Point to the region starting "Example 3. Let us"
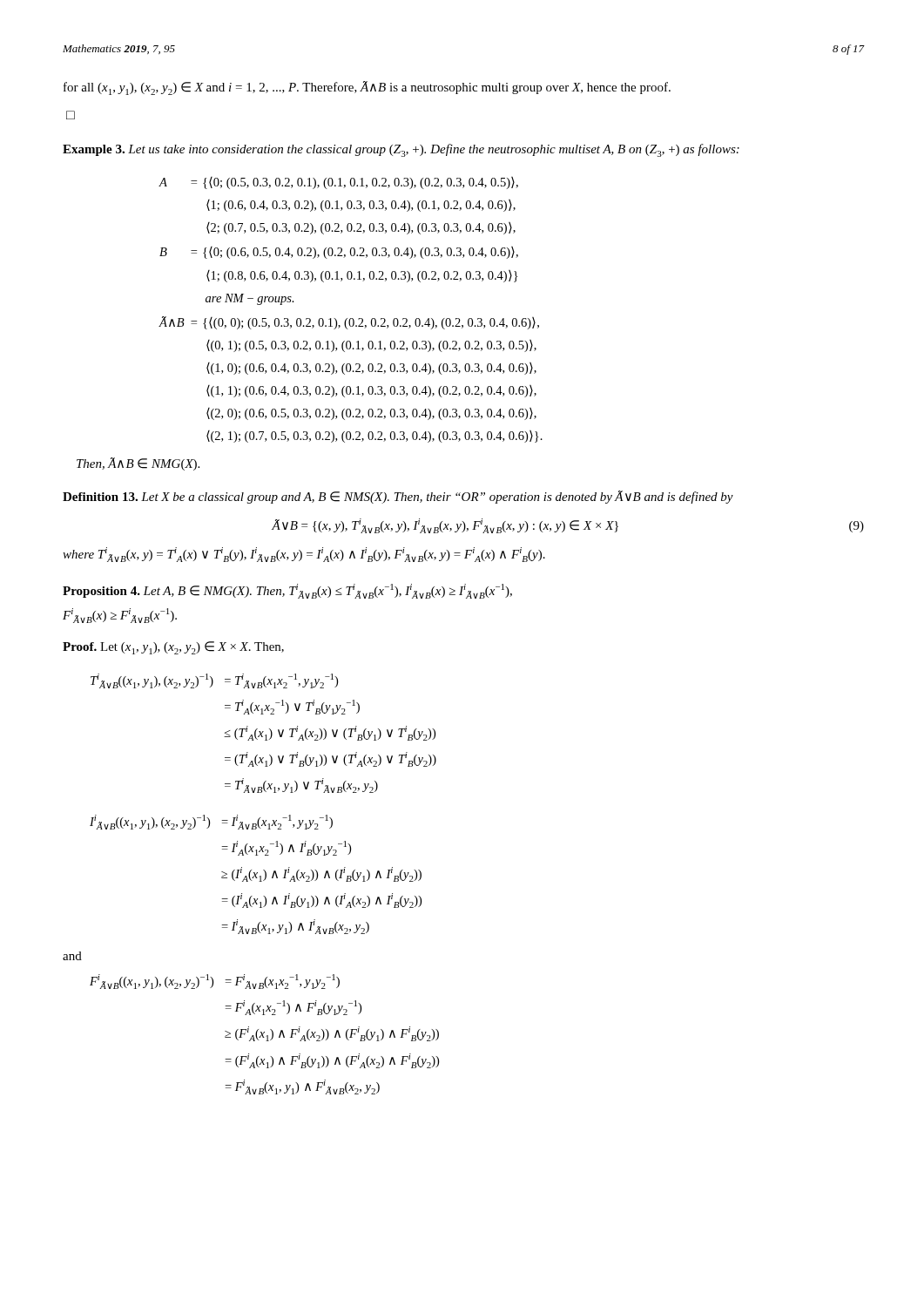This screenshot has width=924, height=1307. 401,150
